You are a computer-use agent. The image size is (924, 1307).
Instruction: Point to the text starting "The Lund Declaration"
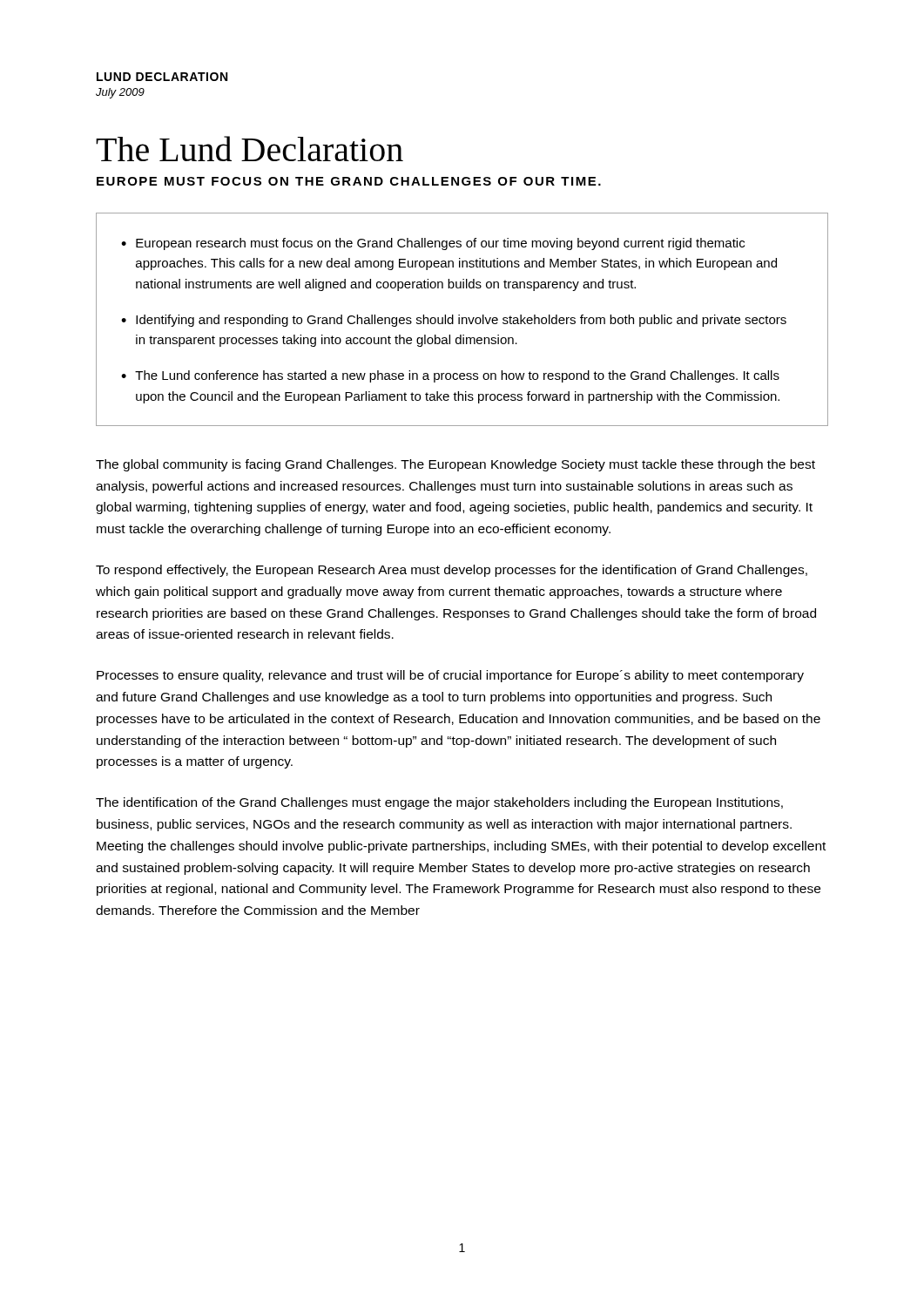pyautogui.click(x=250, y=149)
